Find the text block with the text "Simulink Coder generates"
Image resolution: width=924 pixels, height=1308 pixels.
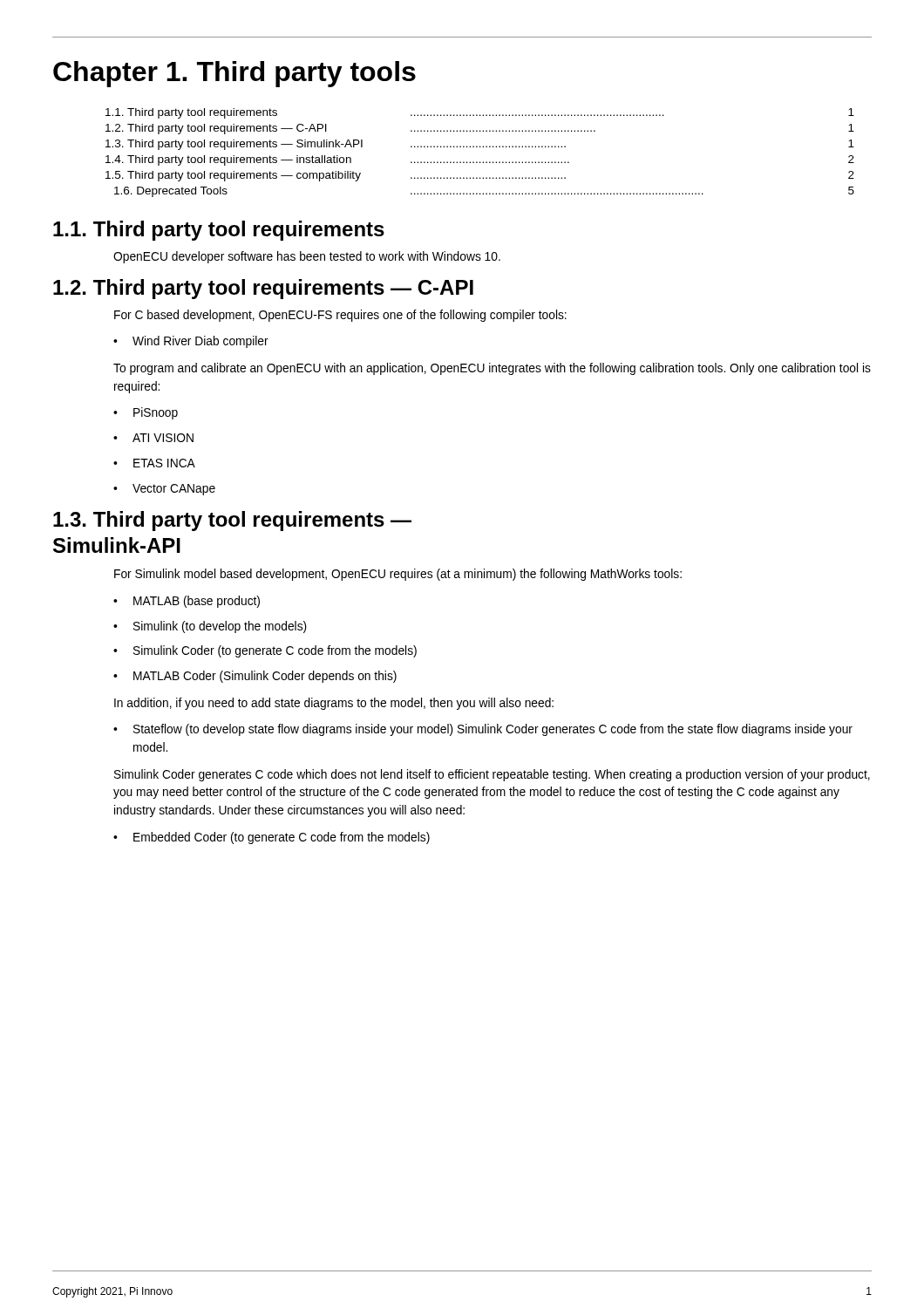492,793
